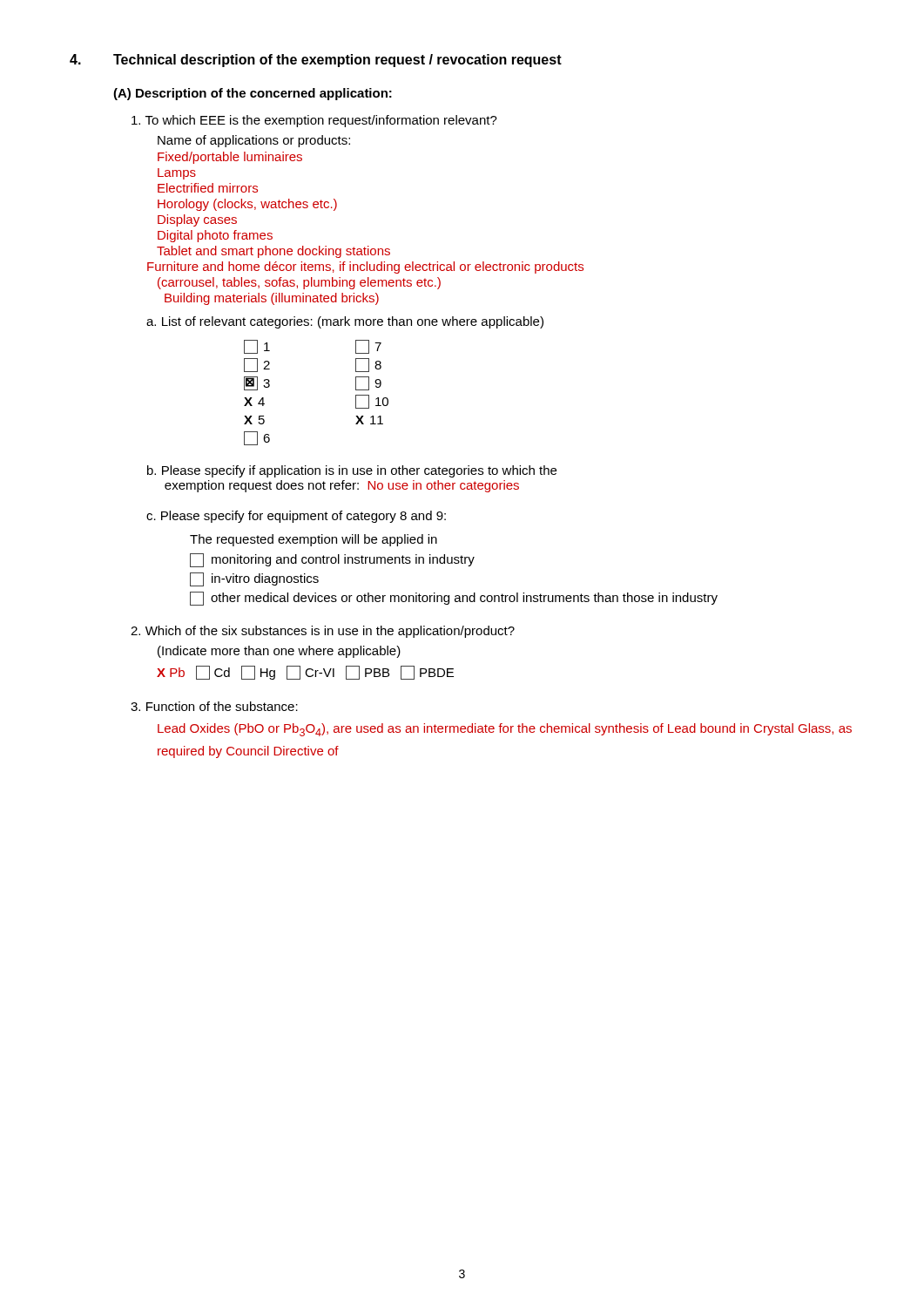
Task: Navigate to the region starting "Furniture and home décor"
Action: click(365, 266)
